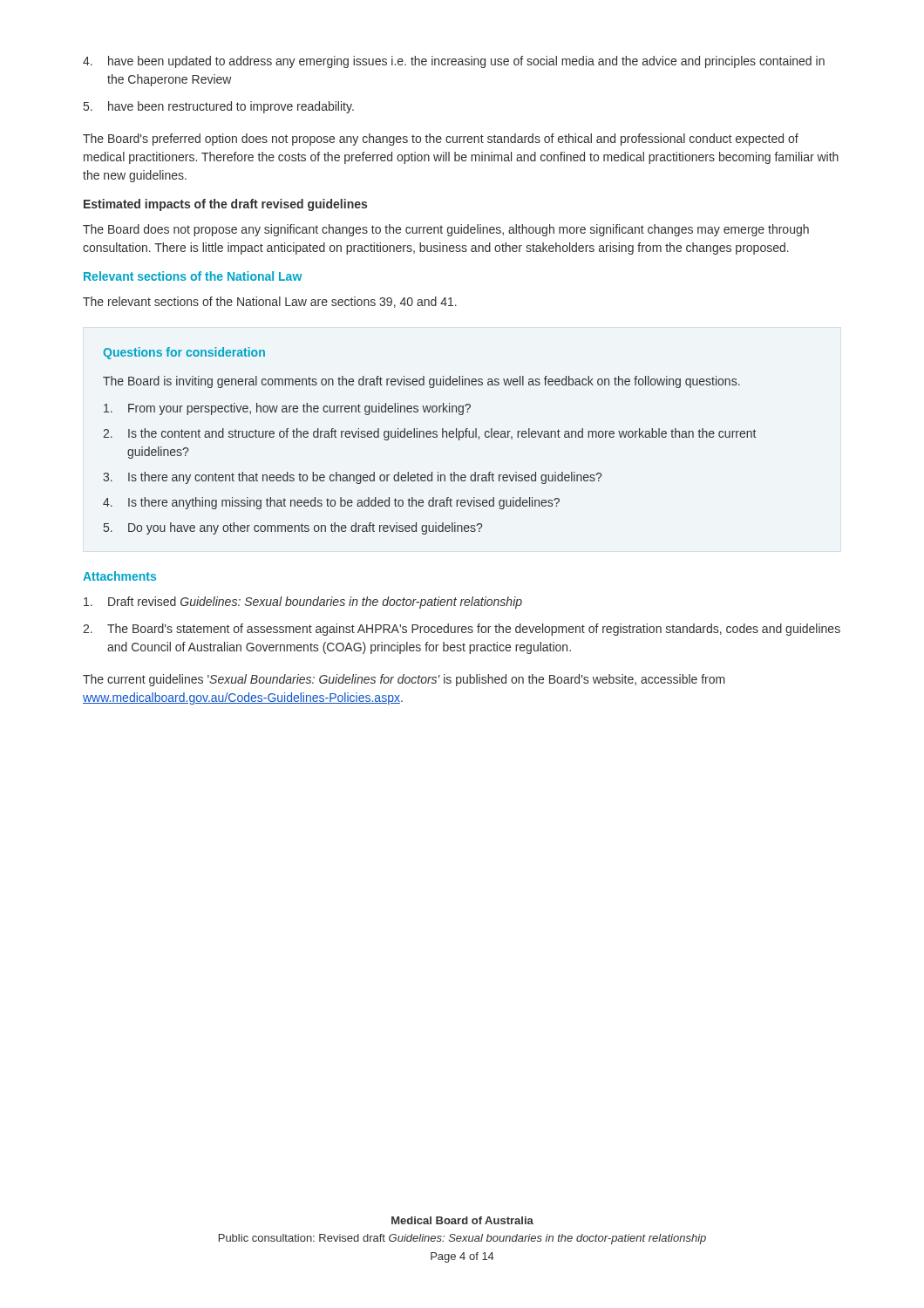Find the block starting "5. have been restructured"
Screen dimensions: 1308x924
[x=219, y=107]
